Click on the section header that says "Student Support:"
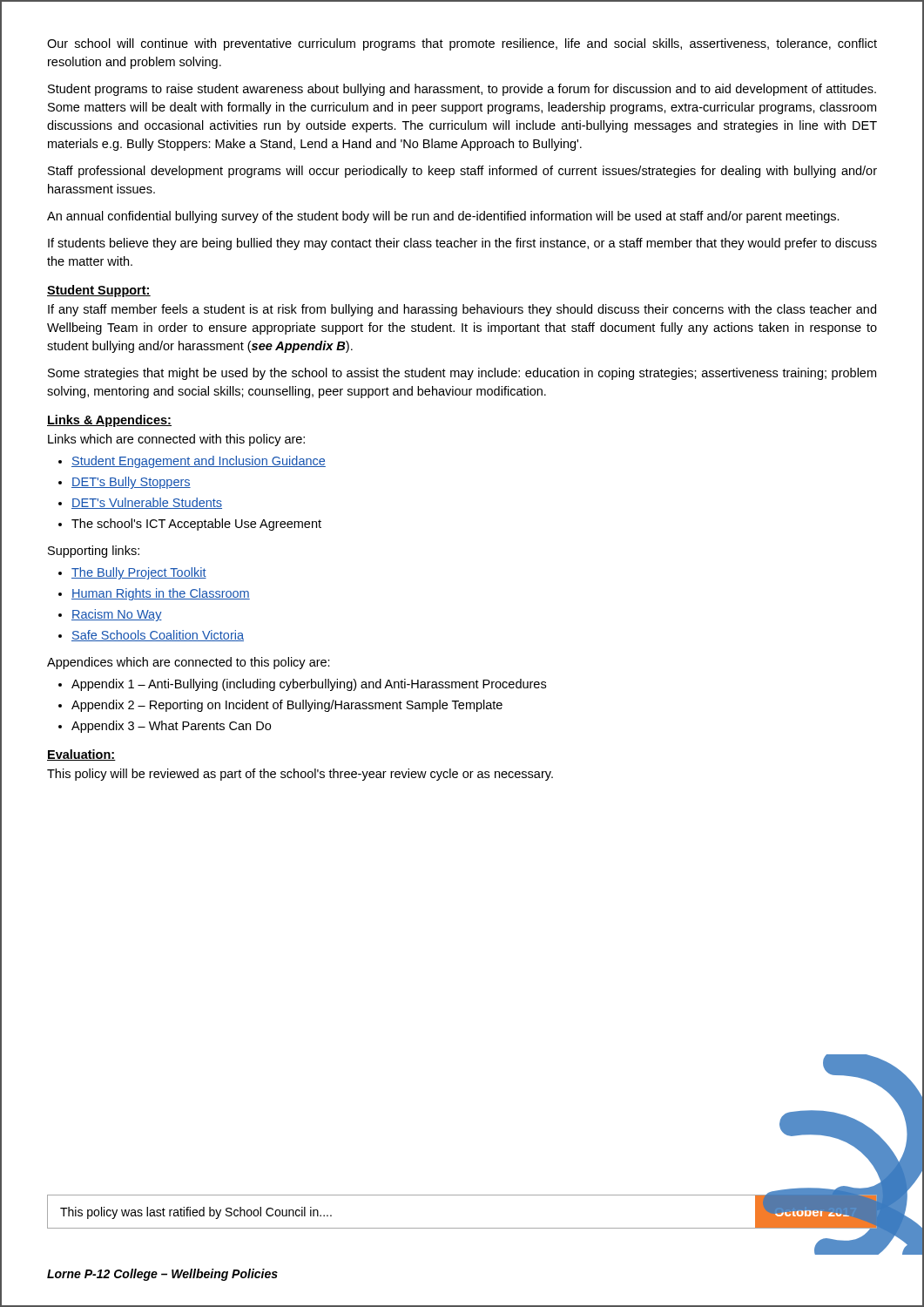Image resolution: width=924 pixels, height=1307 pixels. click(99, 291)
